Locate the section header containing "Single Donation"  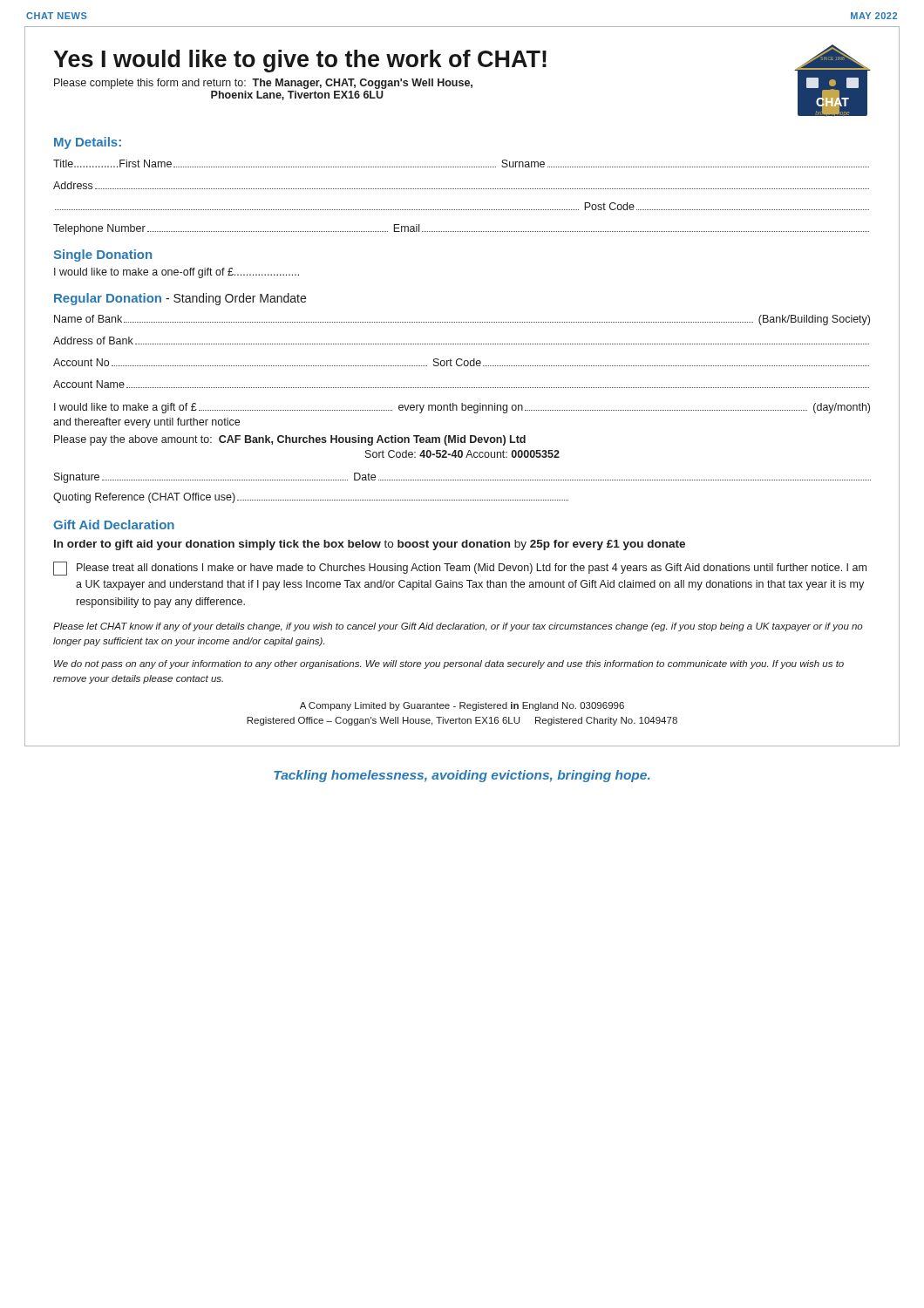pos(103,254)
